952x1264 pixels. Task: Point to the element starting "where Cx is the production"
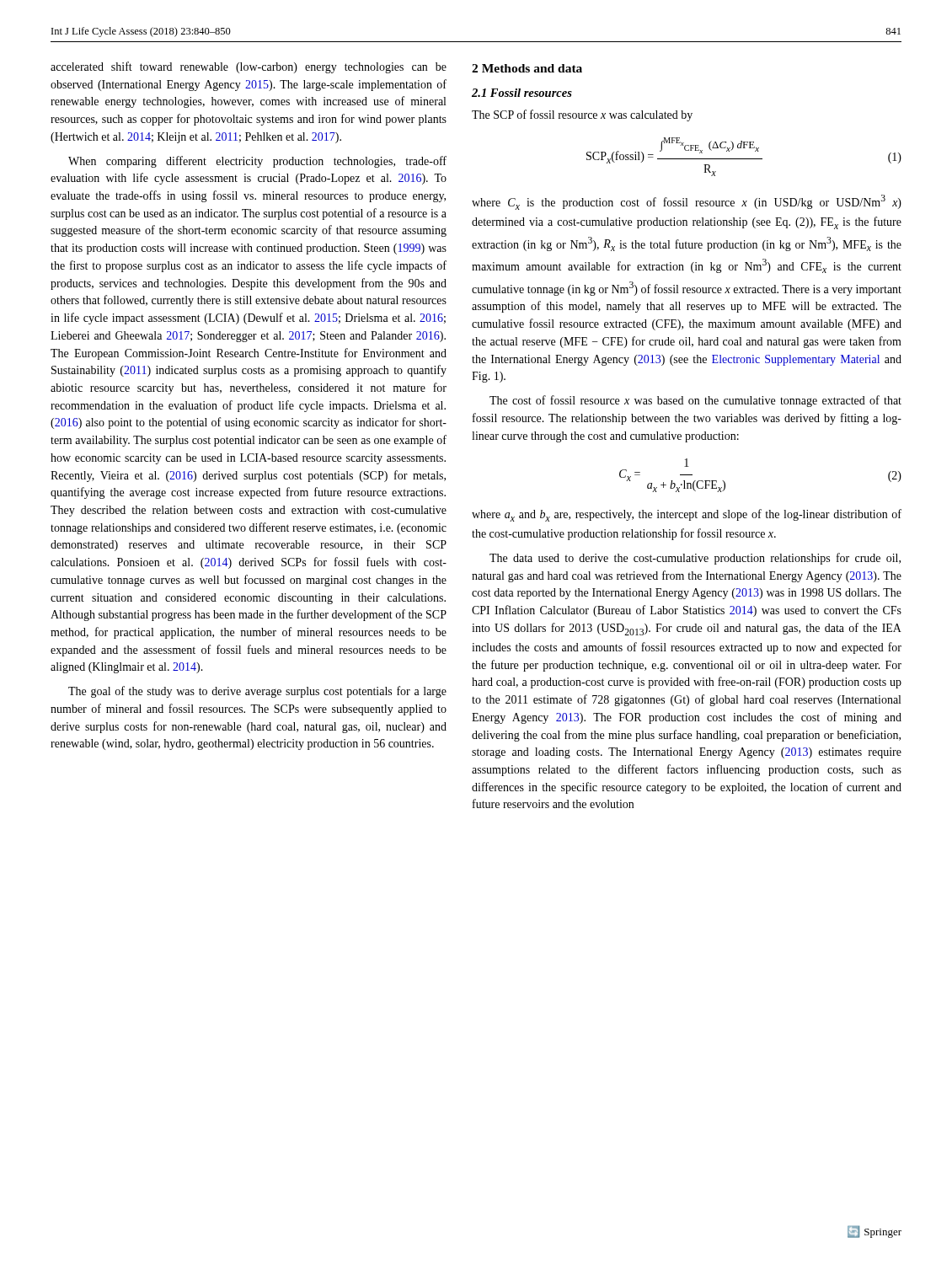click(687, 318)
